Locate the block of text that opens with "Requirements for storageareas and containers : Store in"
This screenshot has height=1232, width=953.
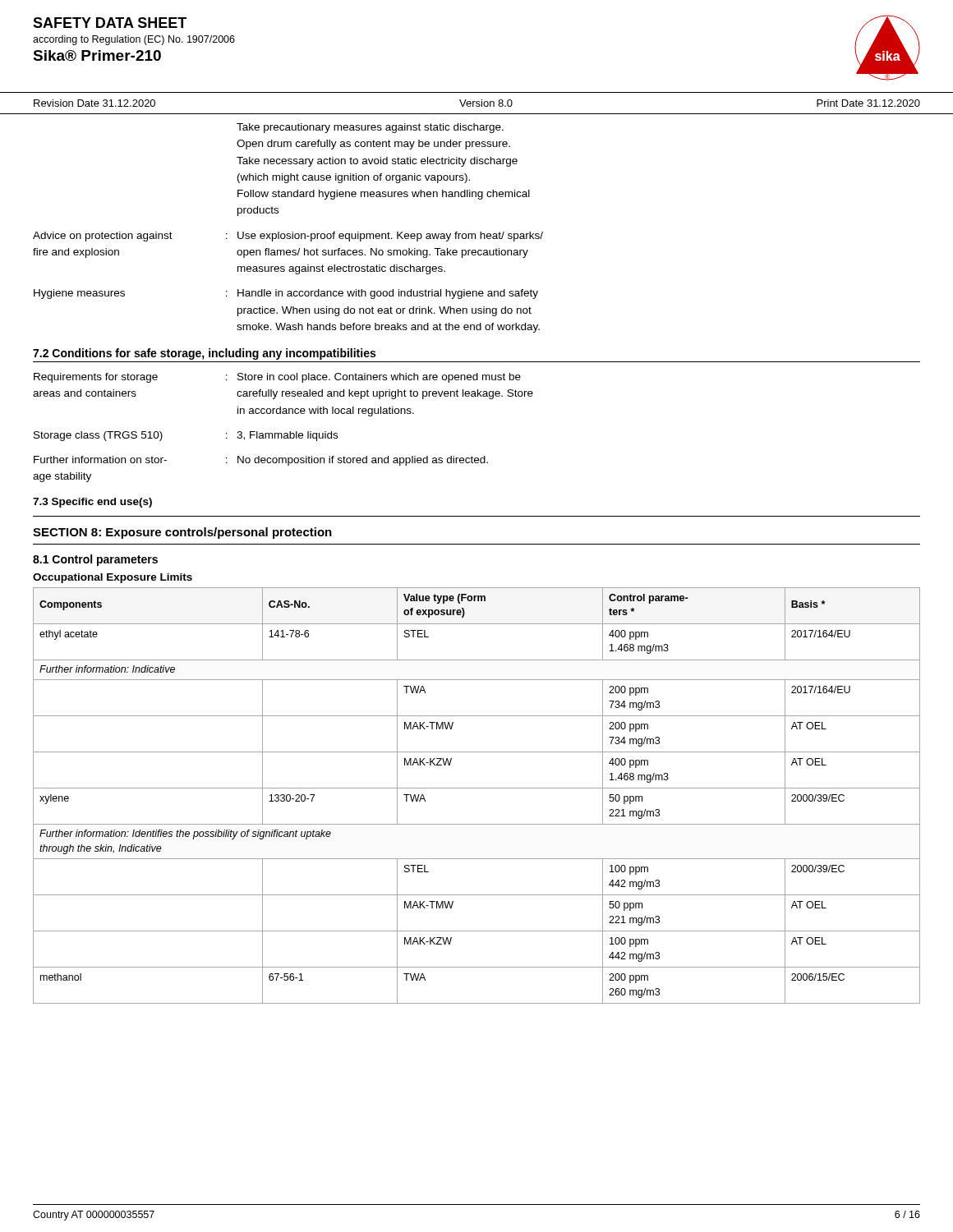click(x=476, y=394)
